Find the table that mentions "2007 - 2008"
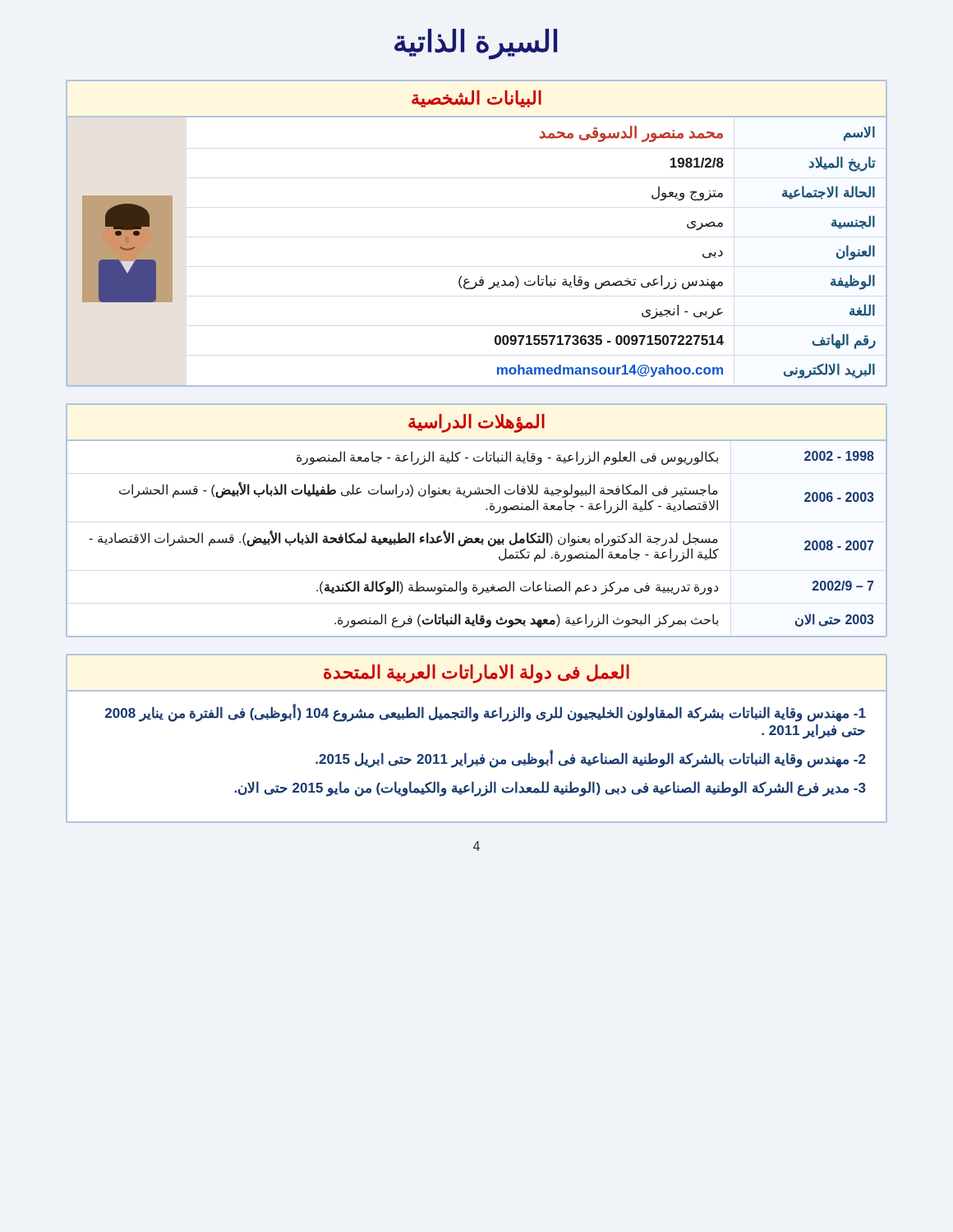This screenshot has height=1232, width=953. (476, 520)
